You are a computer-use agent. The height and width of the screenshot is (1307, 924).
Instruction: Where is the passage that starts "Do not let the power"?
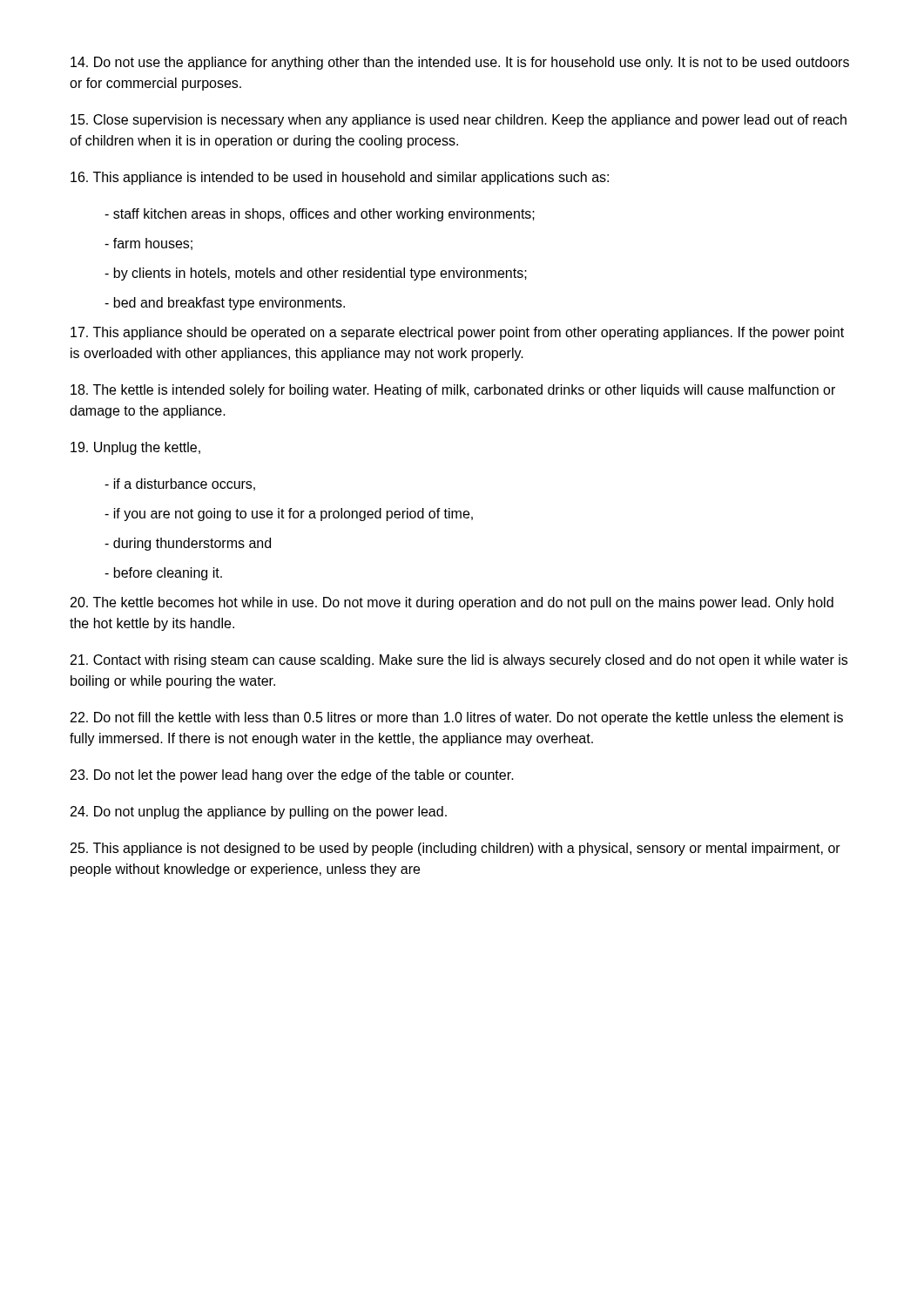292,775
